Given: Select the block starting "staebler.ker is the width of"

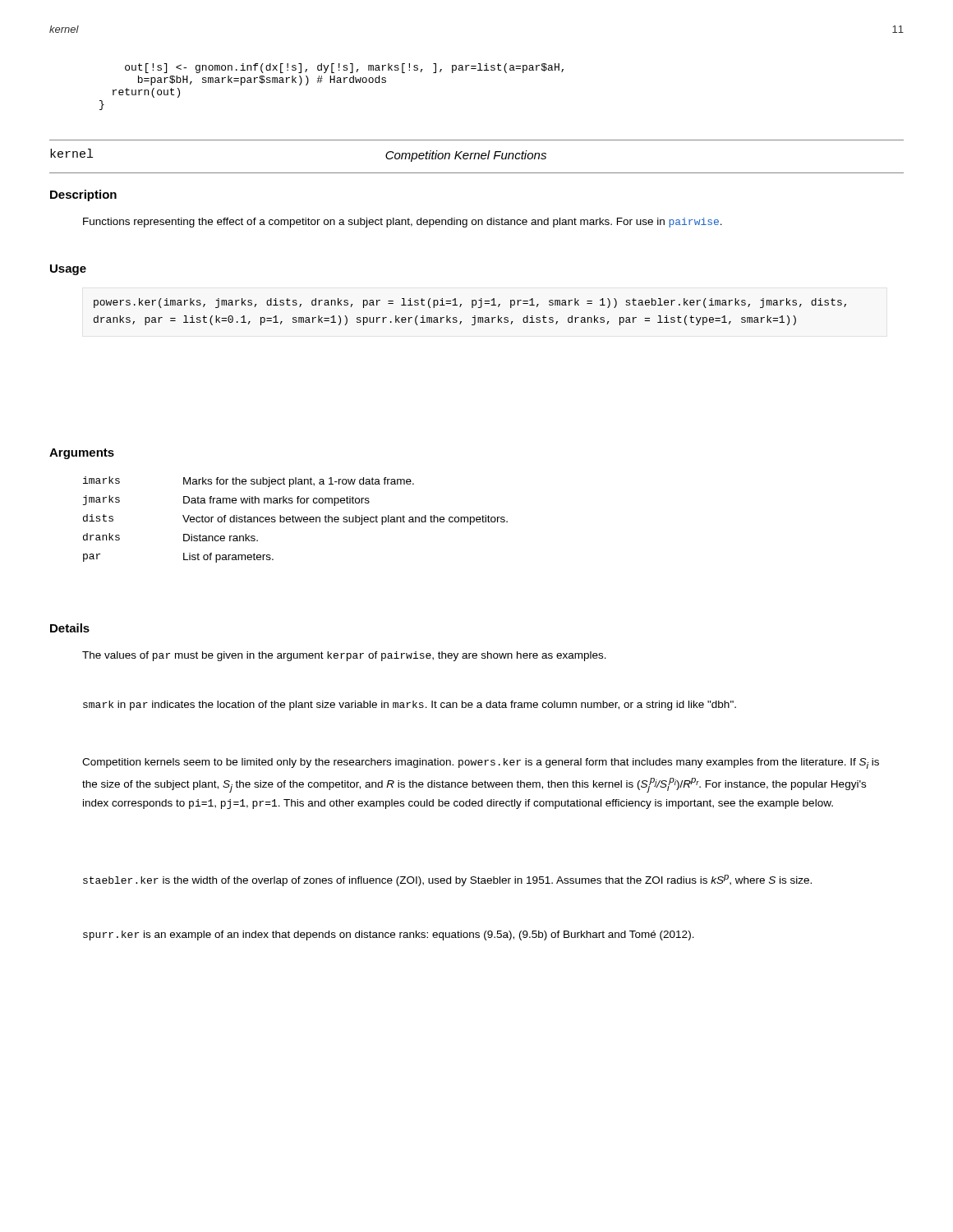Looking at the screenshot, I should point(447,879).
